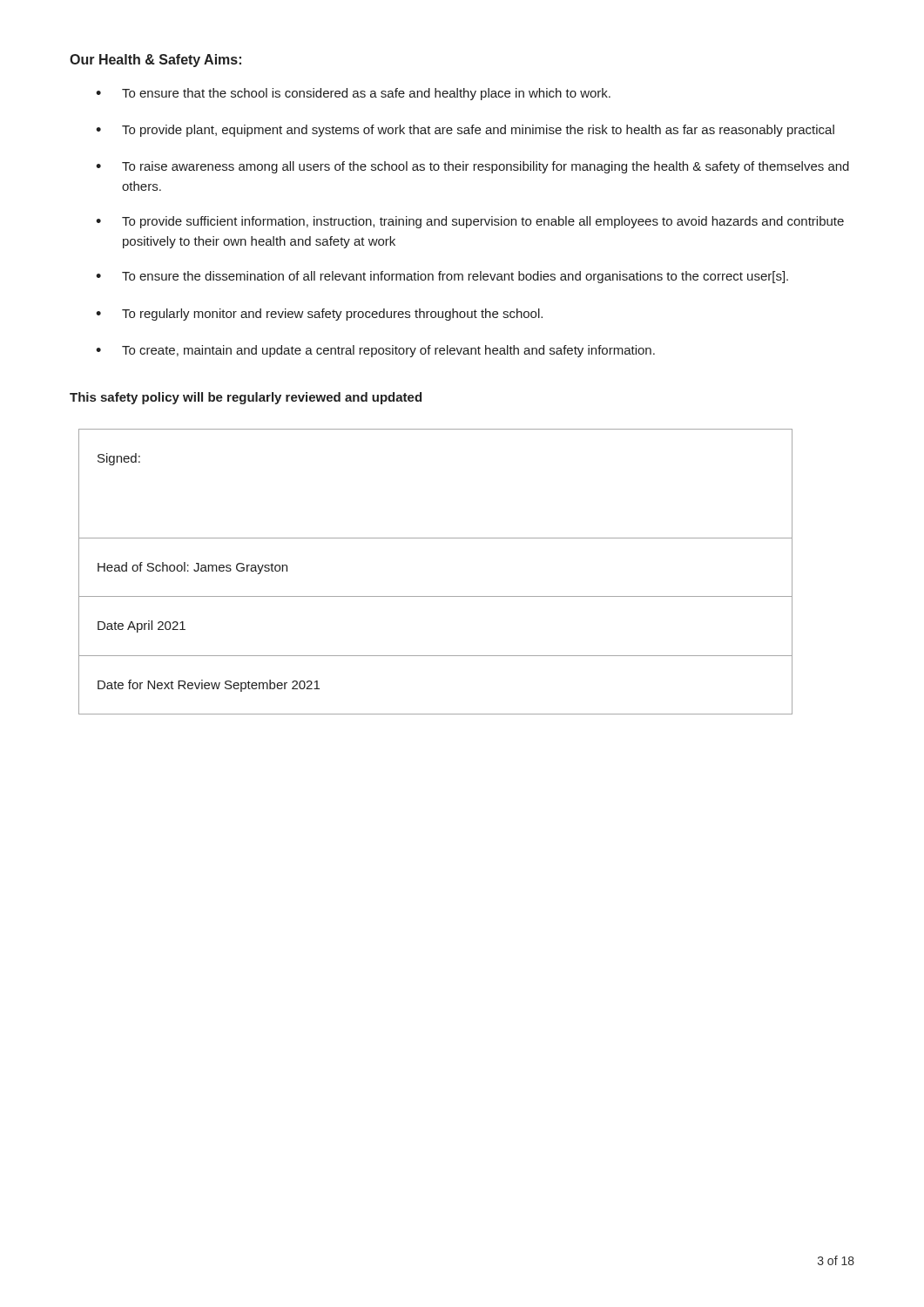Image resolution: width=924 pixels, height=1307 pixels.
Task: Find the region starting "• To ensure the dissemination of all"
Action: point(443,277)
